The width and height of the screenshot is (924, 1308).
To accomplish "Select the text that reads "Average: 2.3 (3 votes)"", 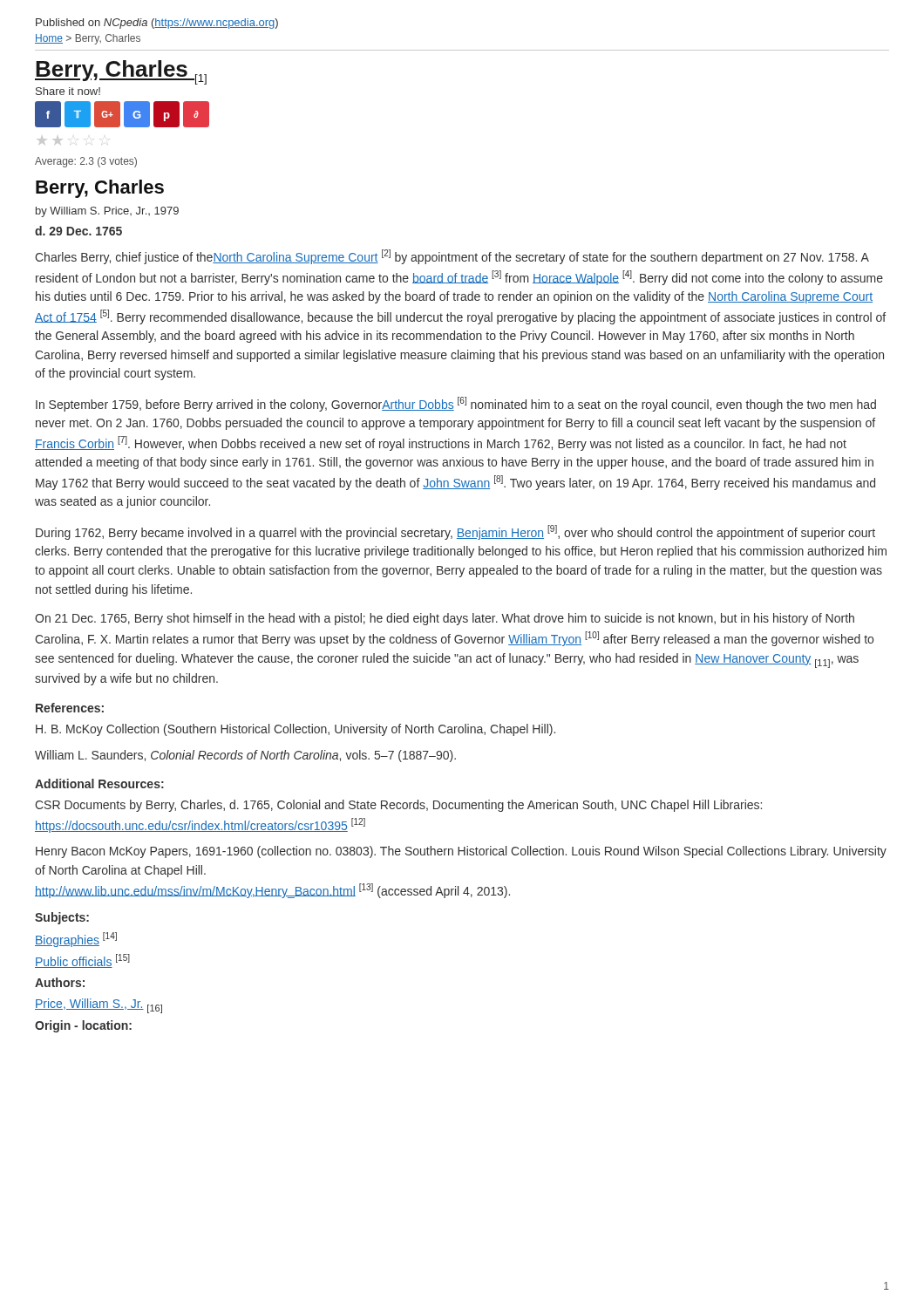I will [x=86, y=161].
